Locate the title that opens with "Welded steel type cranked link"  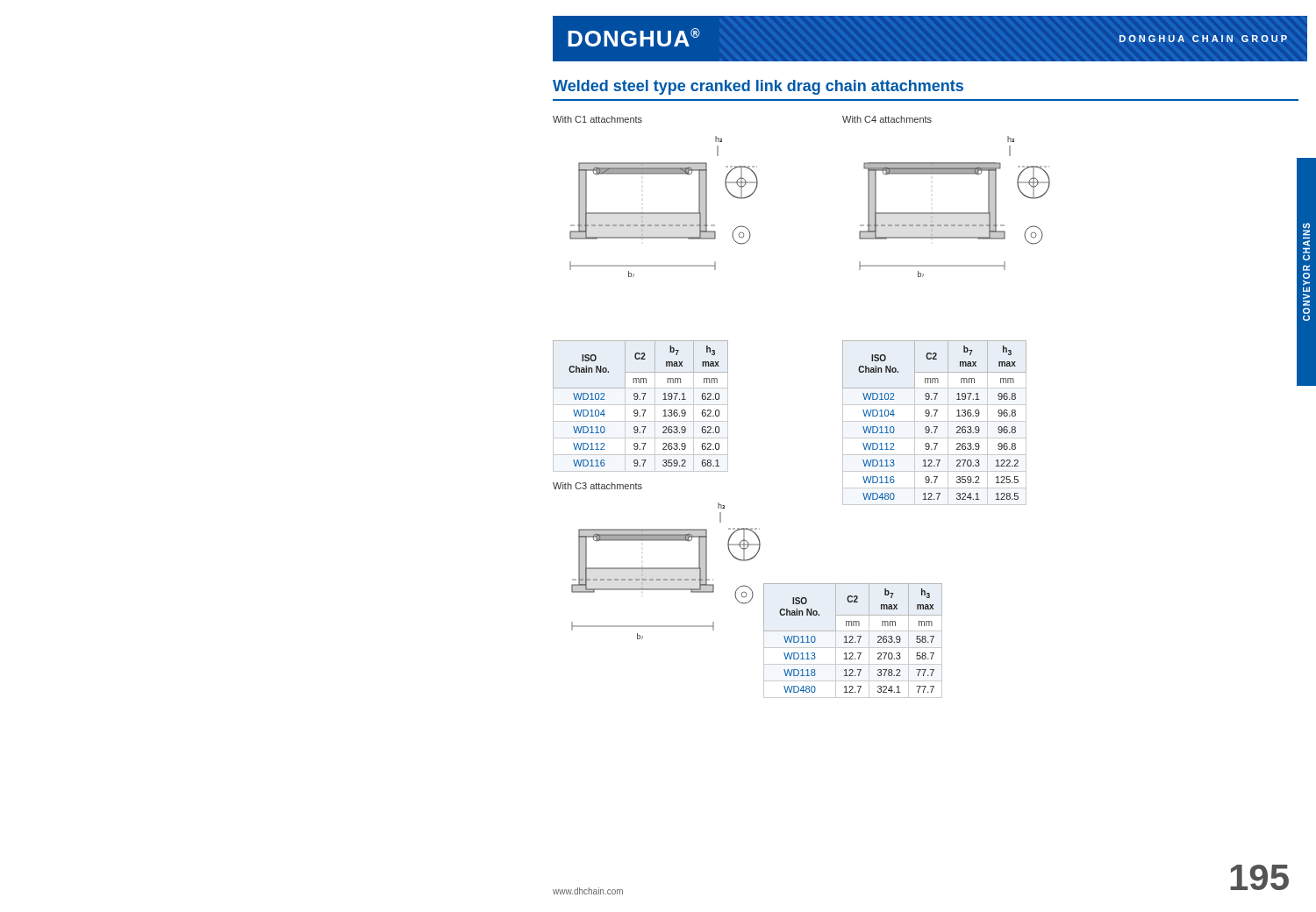tap(758, 86)
